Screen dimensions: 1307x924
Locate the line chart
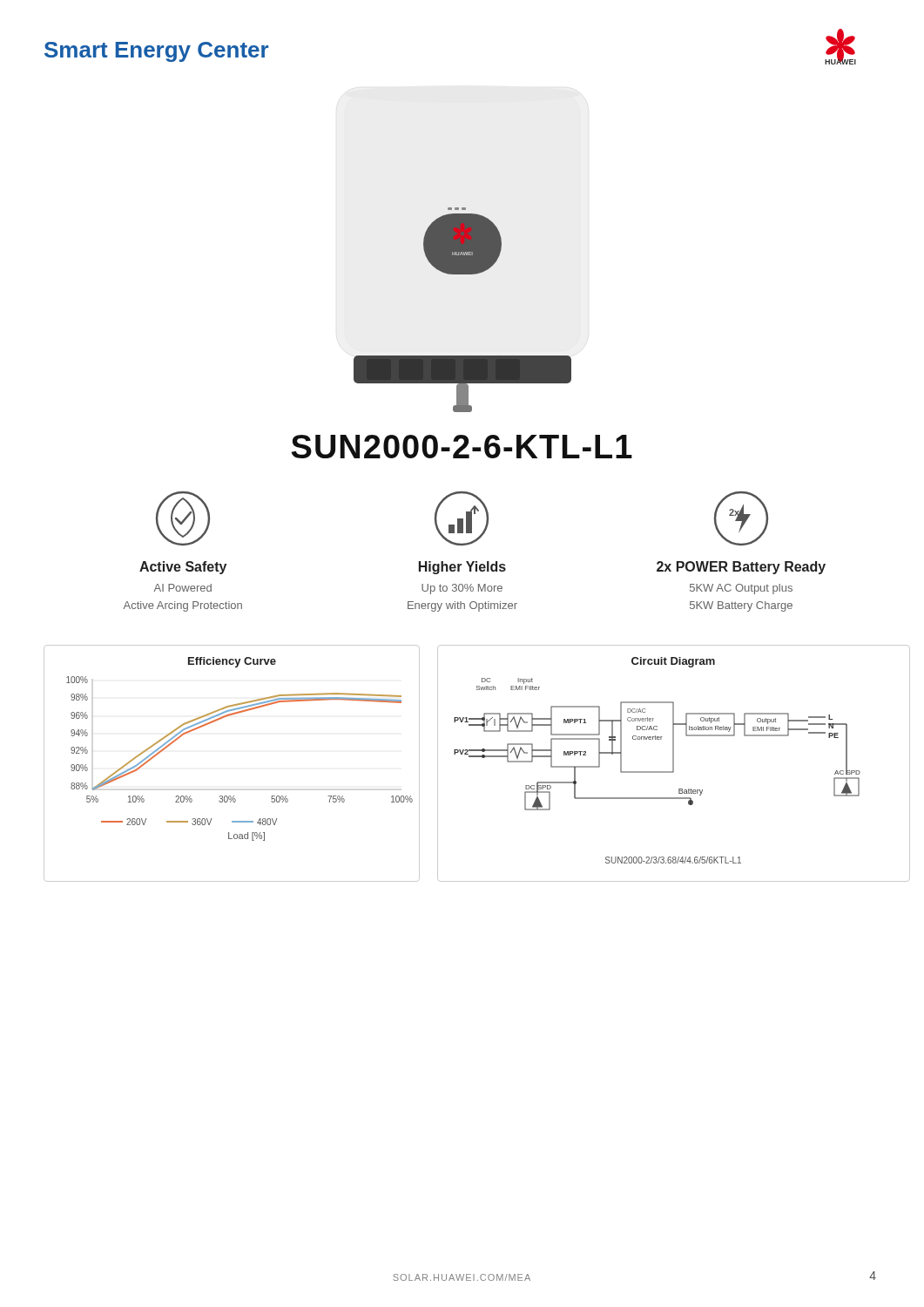click(x=232, y=763)
